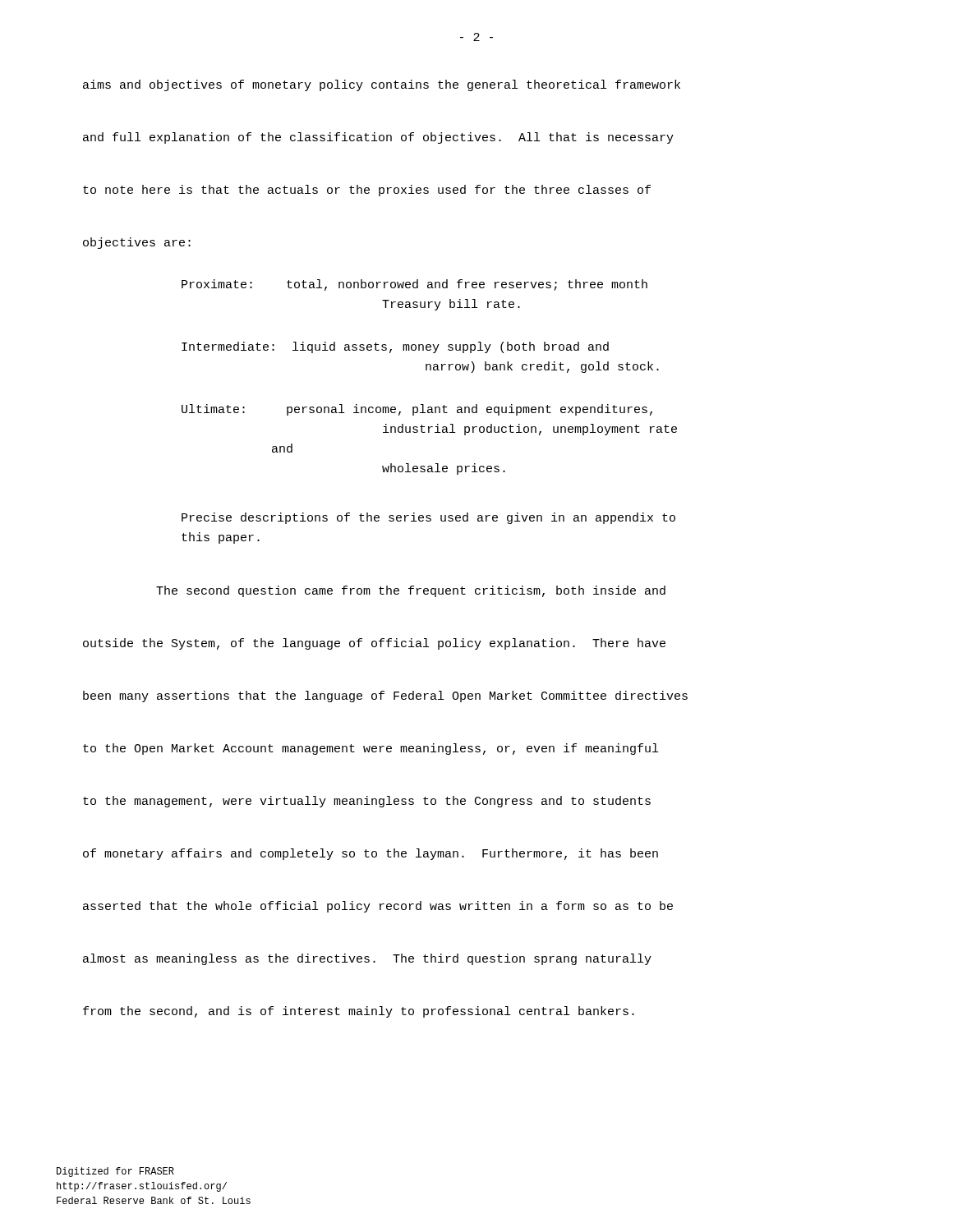Where is the passage that starts "The second question came"?
953x1232 pixels.
(476, 802)
